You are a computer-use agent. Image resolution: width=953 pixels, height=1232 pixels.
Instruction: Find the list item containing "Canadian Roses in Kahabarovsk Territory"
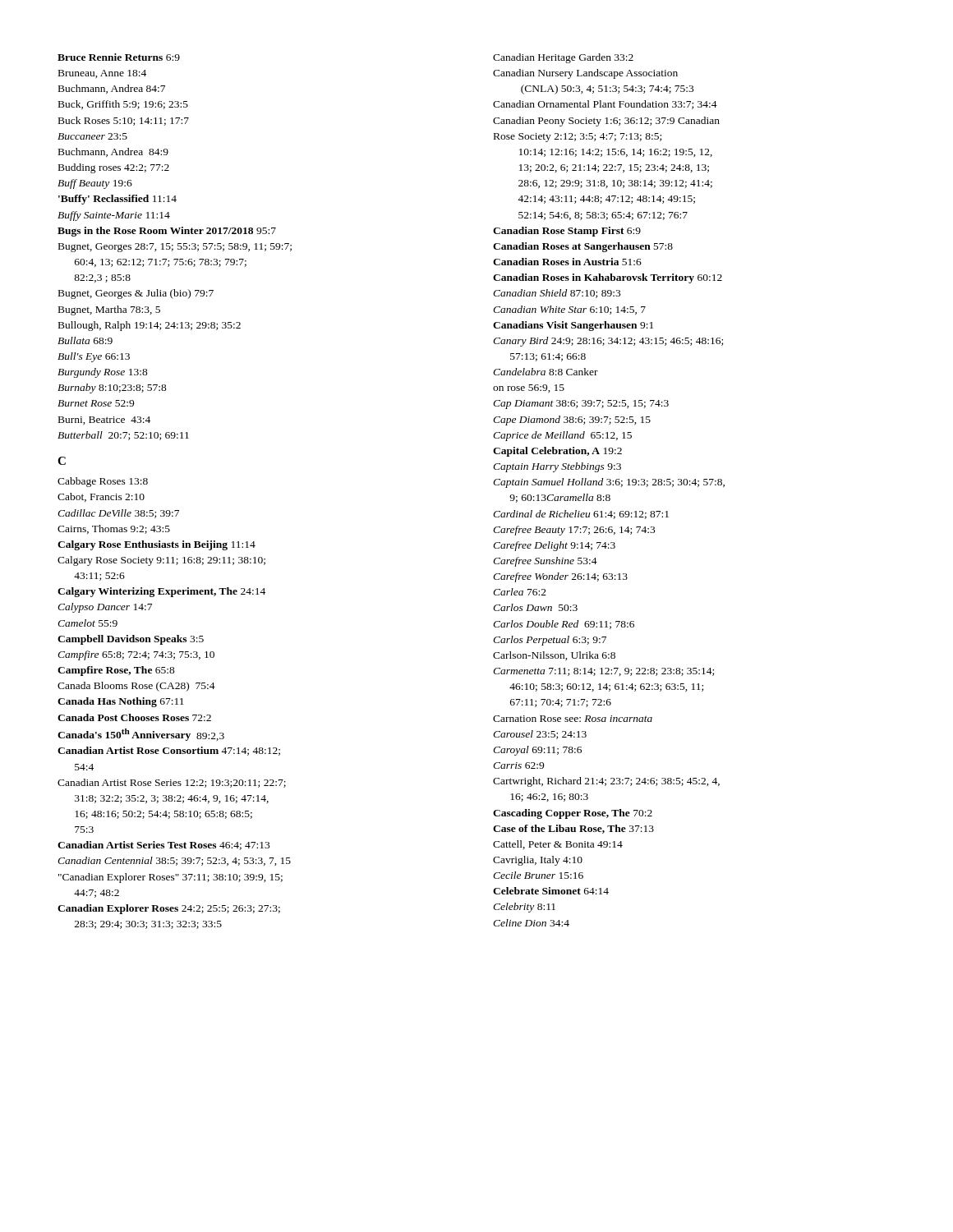[x=608, y=277]
